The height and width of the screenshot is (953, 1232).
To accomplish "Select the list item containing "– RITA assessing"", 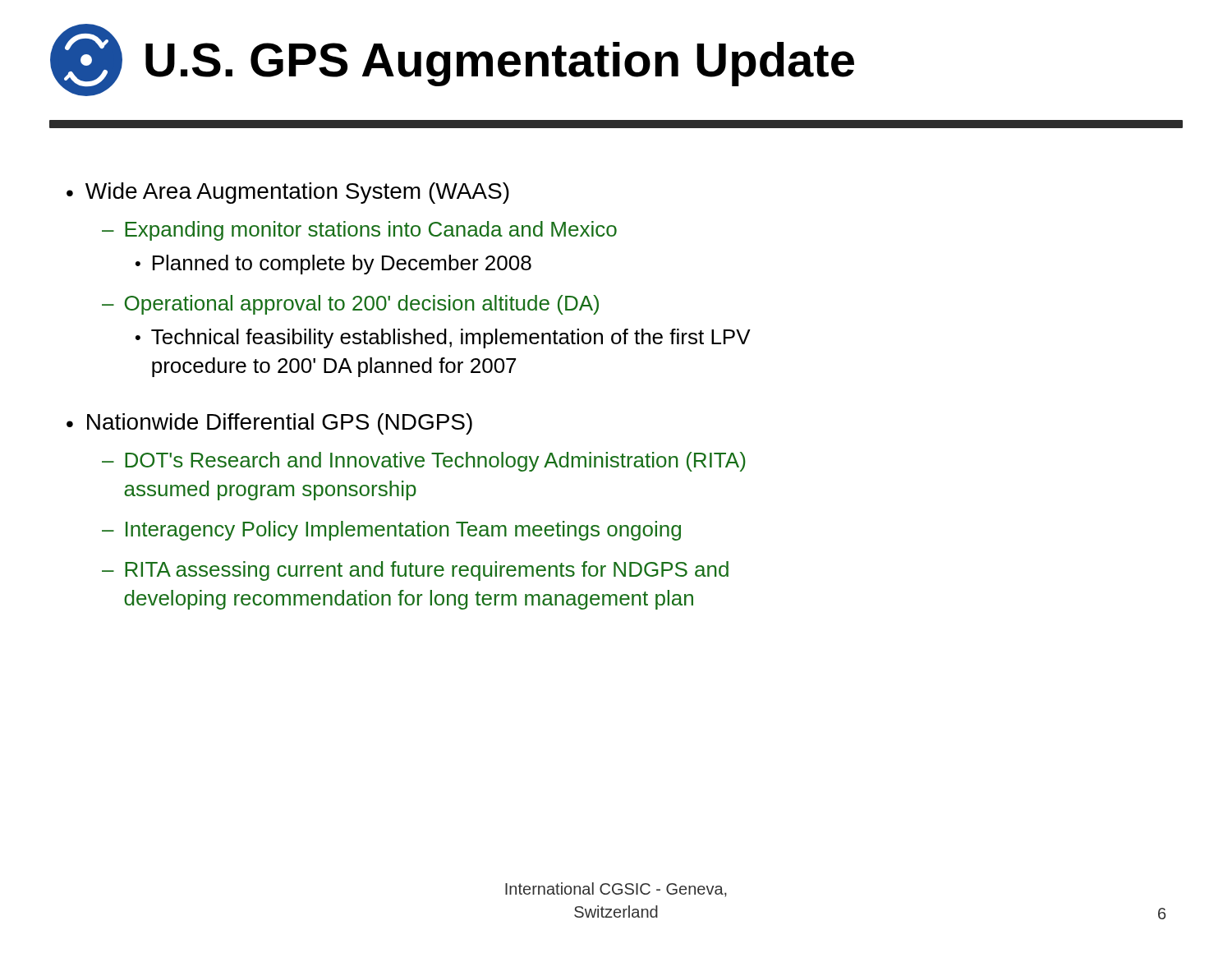I will [416, 585].
